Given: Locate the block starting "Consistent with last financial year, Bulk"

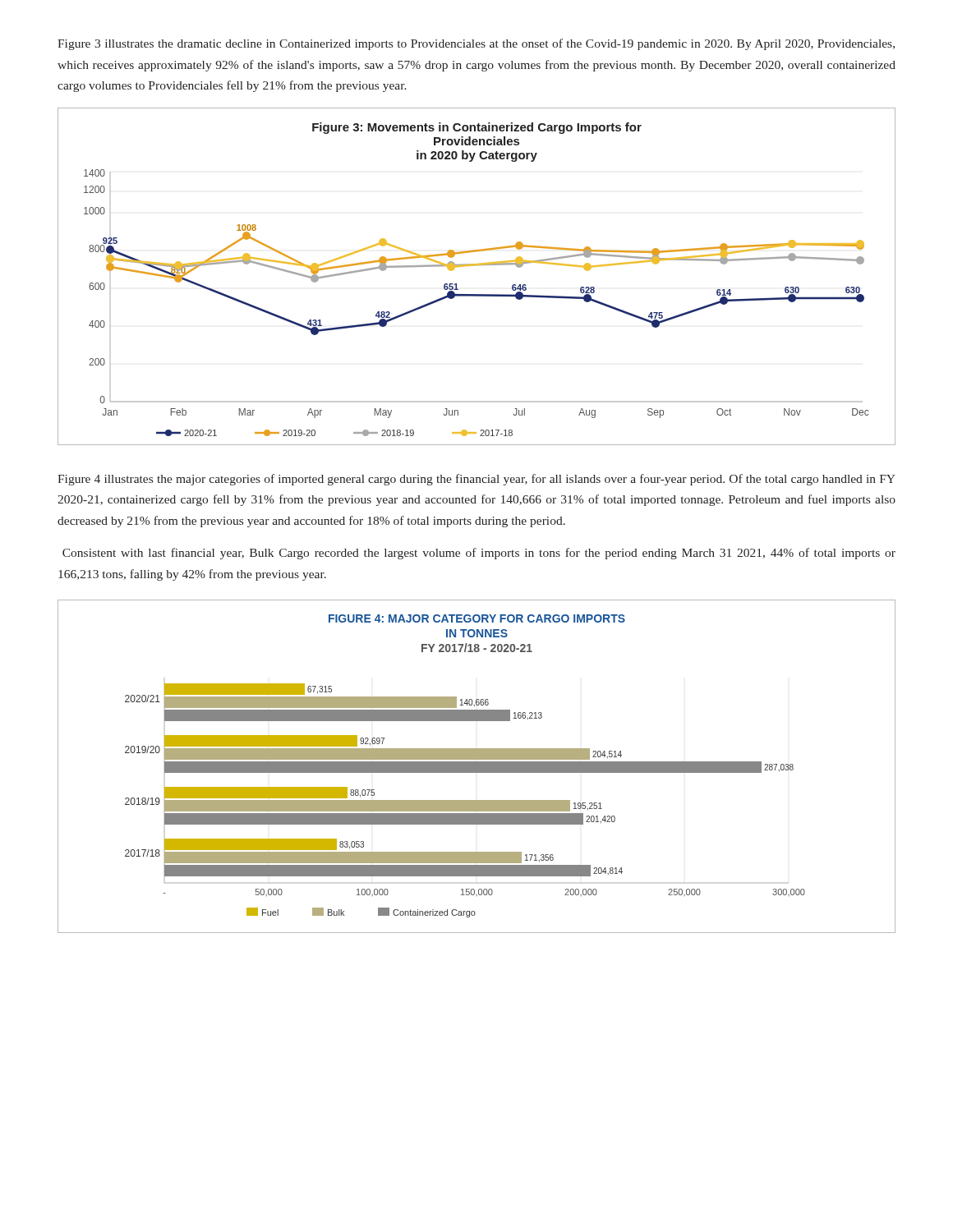Looking at the screenshot, I should (476, 563).
